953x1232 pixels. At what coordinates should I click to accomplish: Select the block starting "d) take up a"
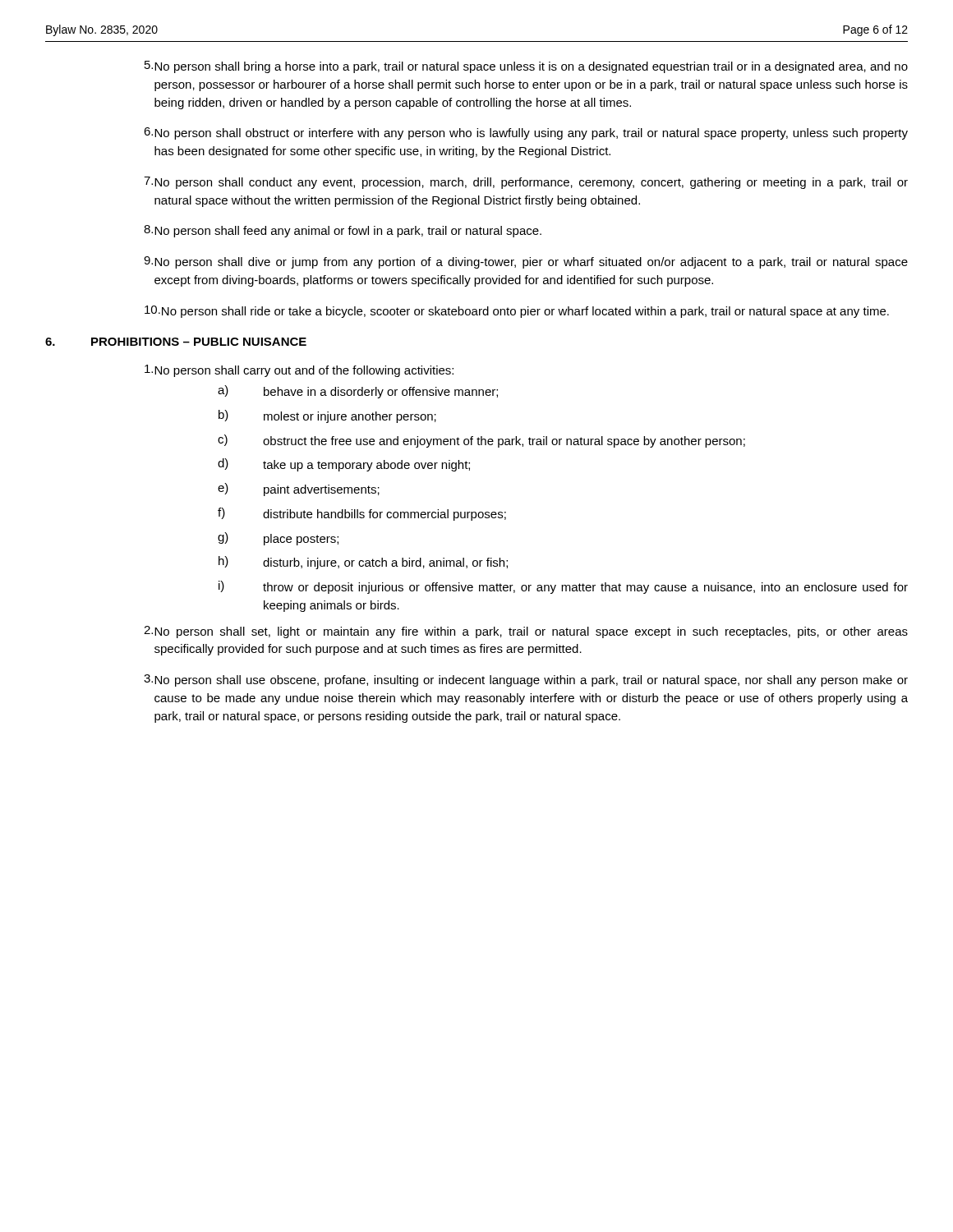click(x=344, y=465)
